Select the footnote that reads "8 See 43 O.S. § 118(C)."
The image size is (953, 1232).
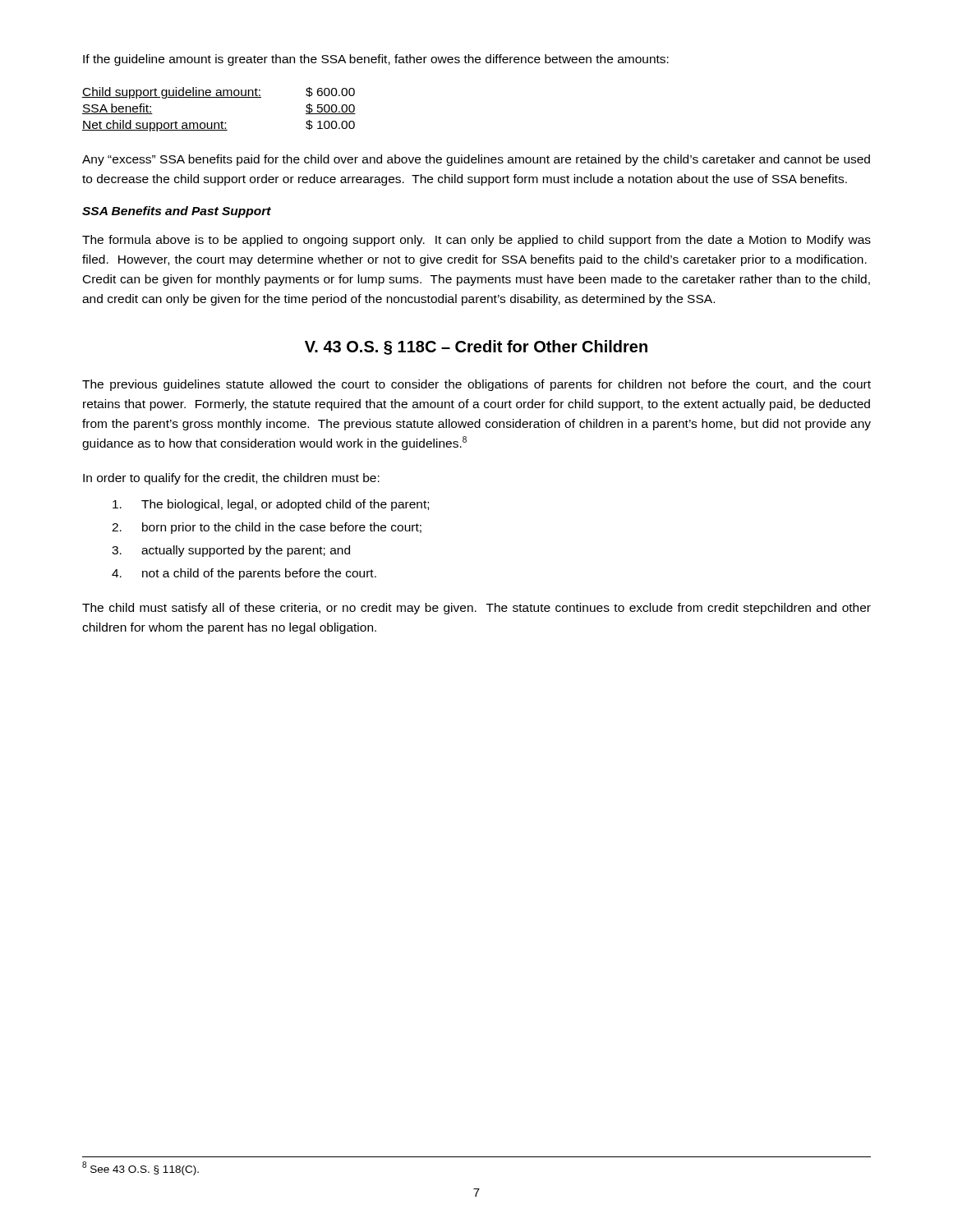[141, 1167]
